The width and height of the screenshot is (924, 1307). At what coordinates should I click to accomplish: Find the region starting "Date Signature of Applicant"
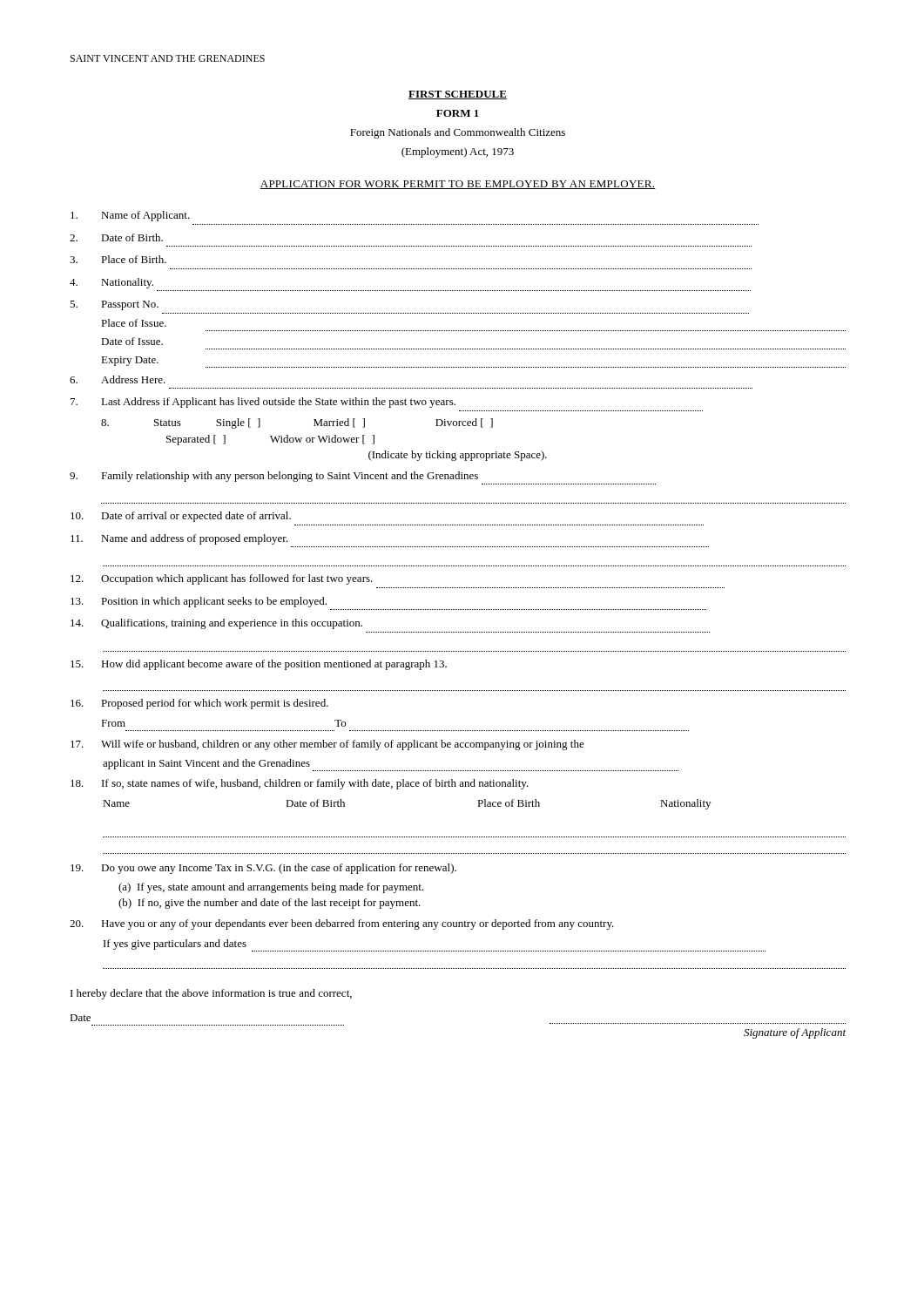(80, 1018)
